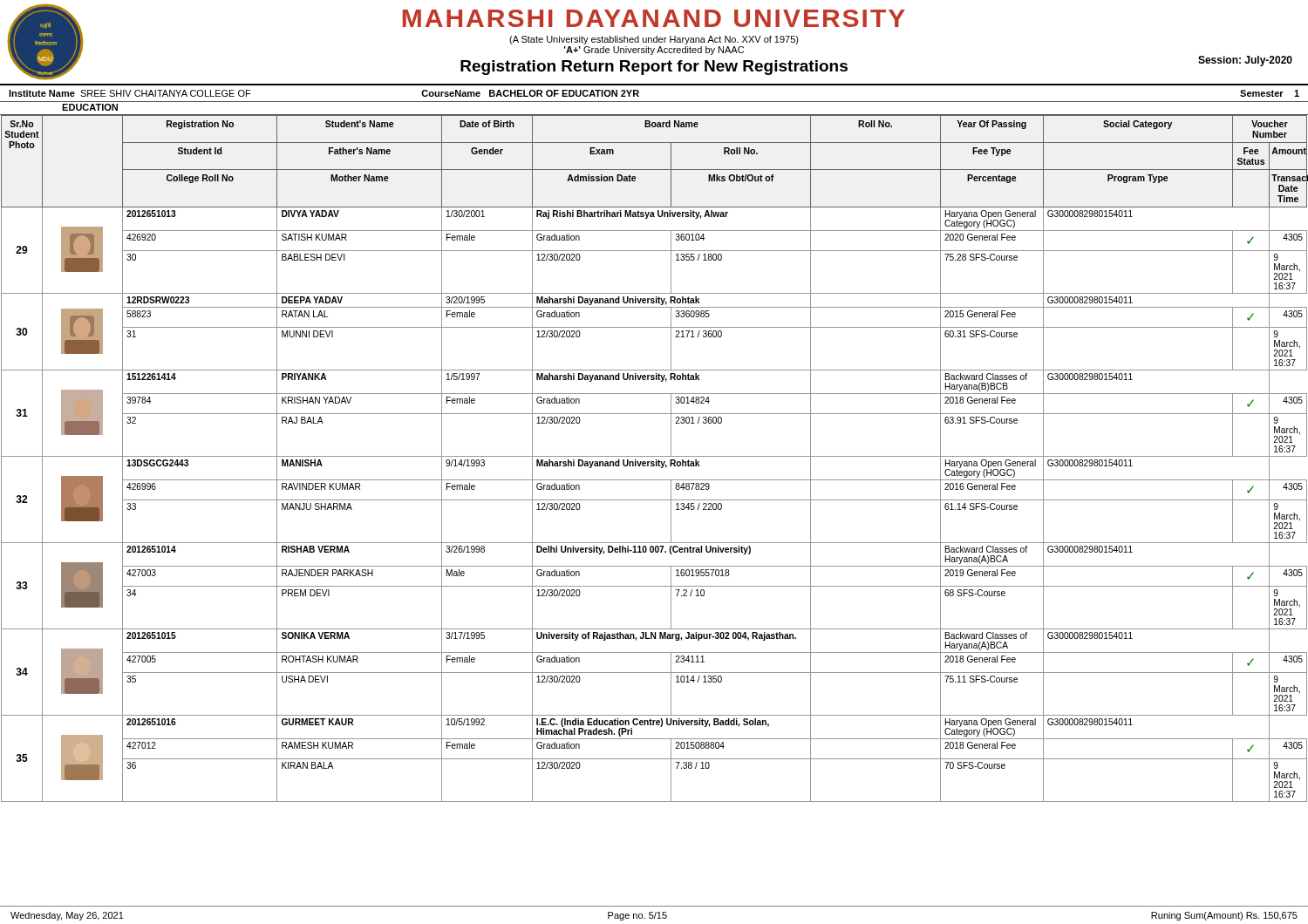Screen dimensions: 924x1308
Task: Navigate to the region starting "Registration Return Report for New Registrations"
Action: click(654, 66)
